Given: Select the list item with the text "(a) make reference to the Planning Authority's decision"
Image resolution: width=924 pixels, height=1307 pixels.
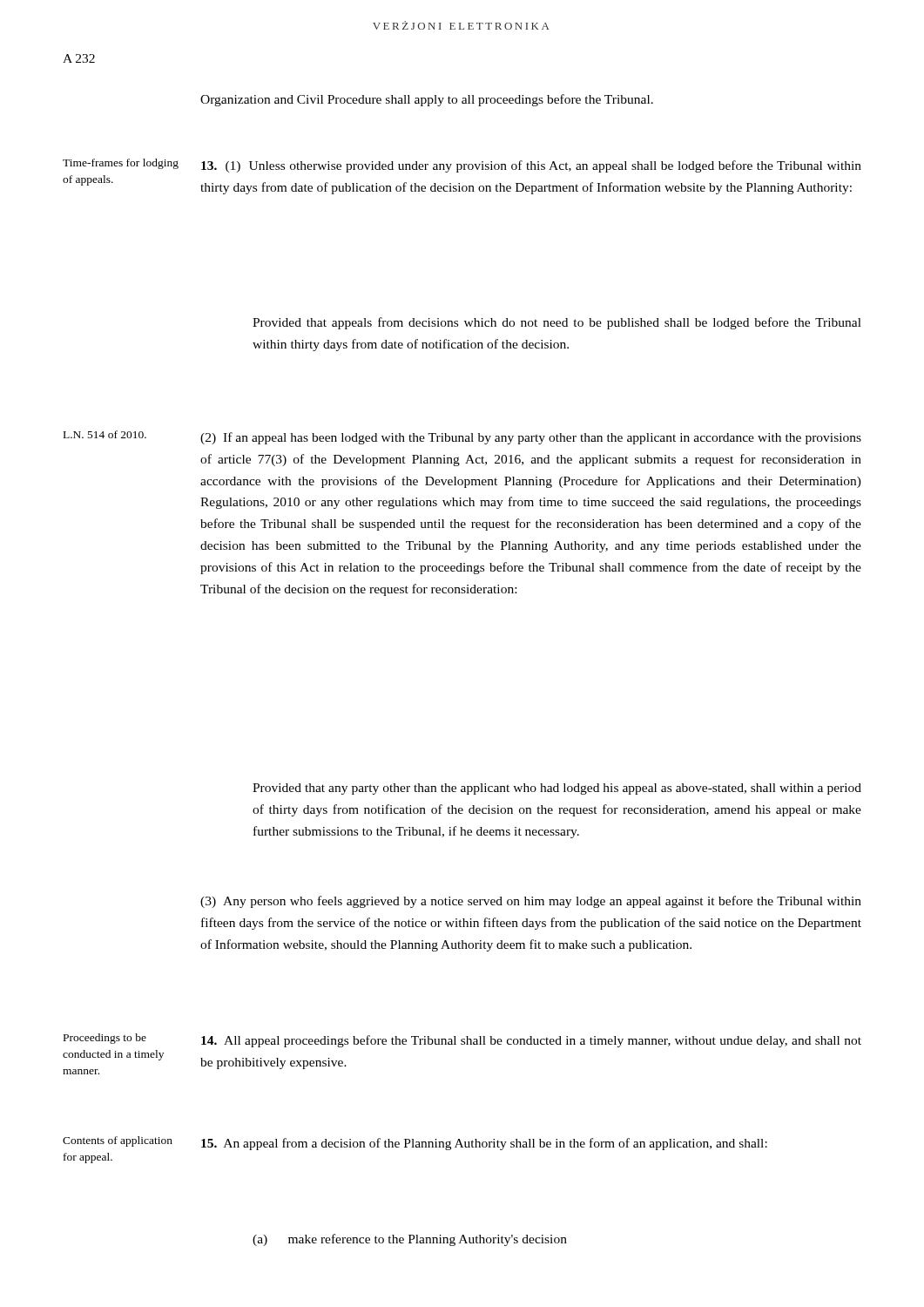Looking at the screenshot, I should click(410, 1239).
